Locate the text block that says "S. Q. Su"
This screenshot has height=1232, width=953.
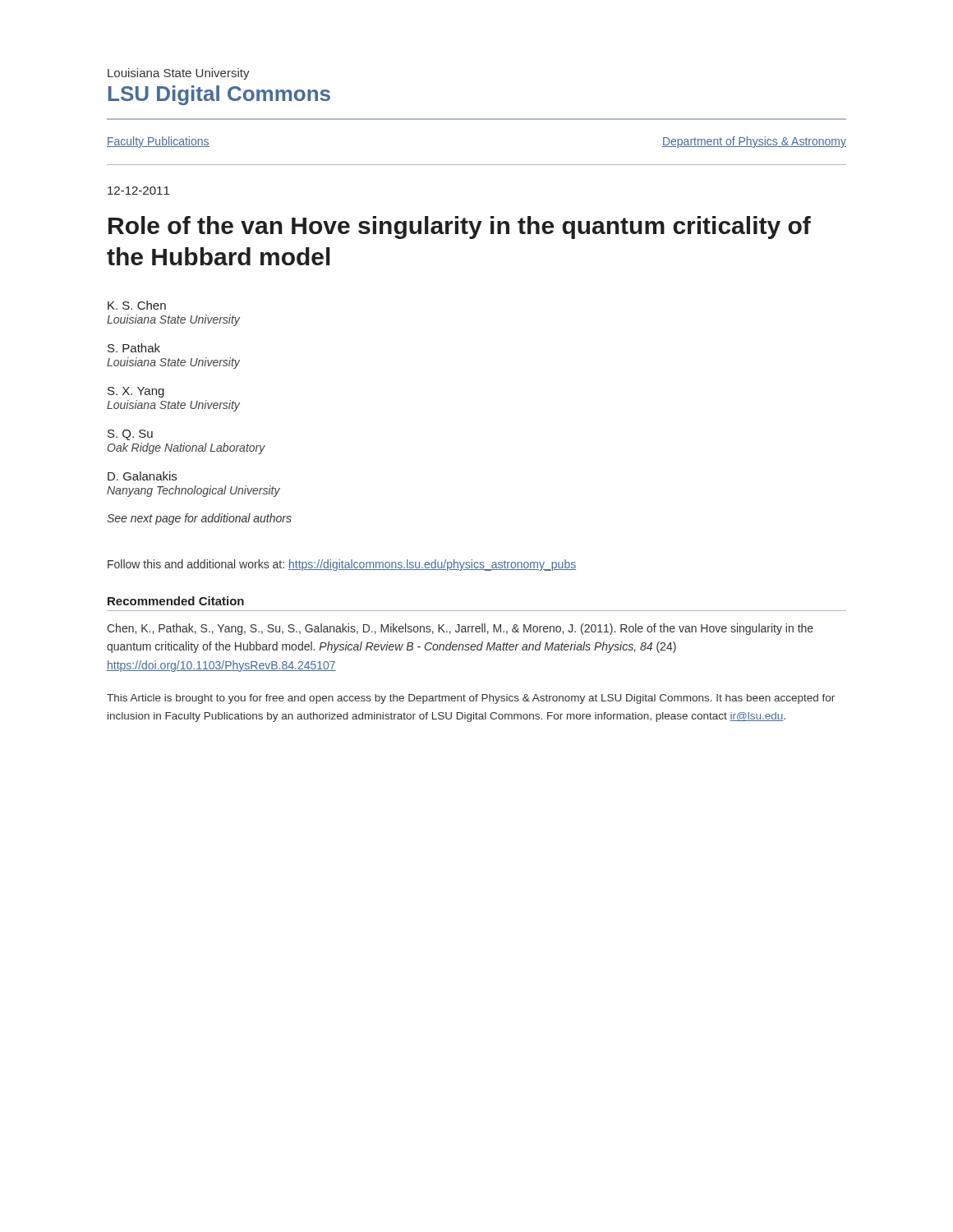point(130,435)
